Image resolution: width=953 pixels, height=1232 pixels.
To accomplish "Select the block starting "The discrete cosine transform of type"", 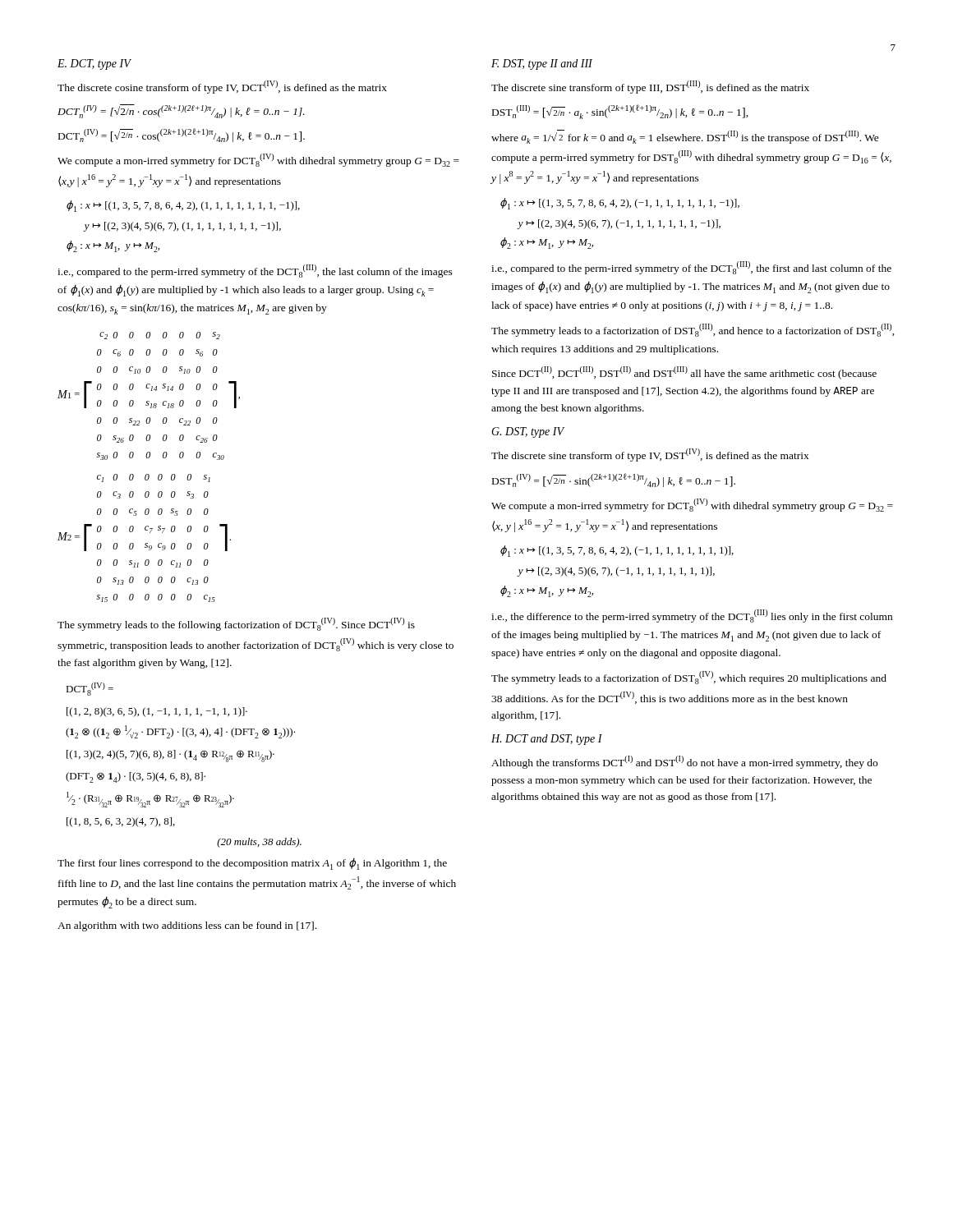I will (x=222, y=86).
